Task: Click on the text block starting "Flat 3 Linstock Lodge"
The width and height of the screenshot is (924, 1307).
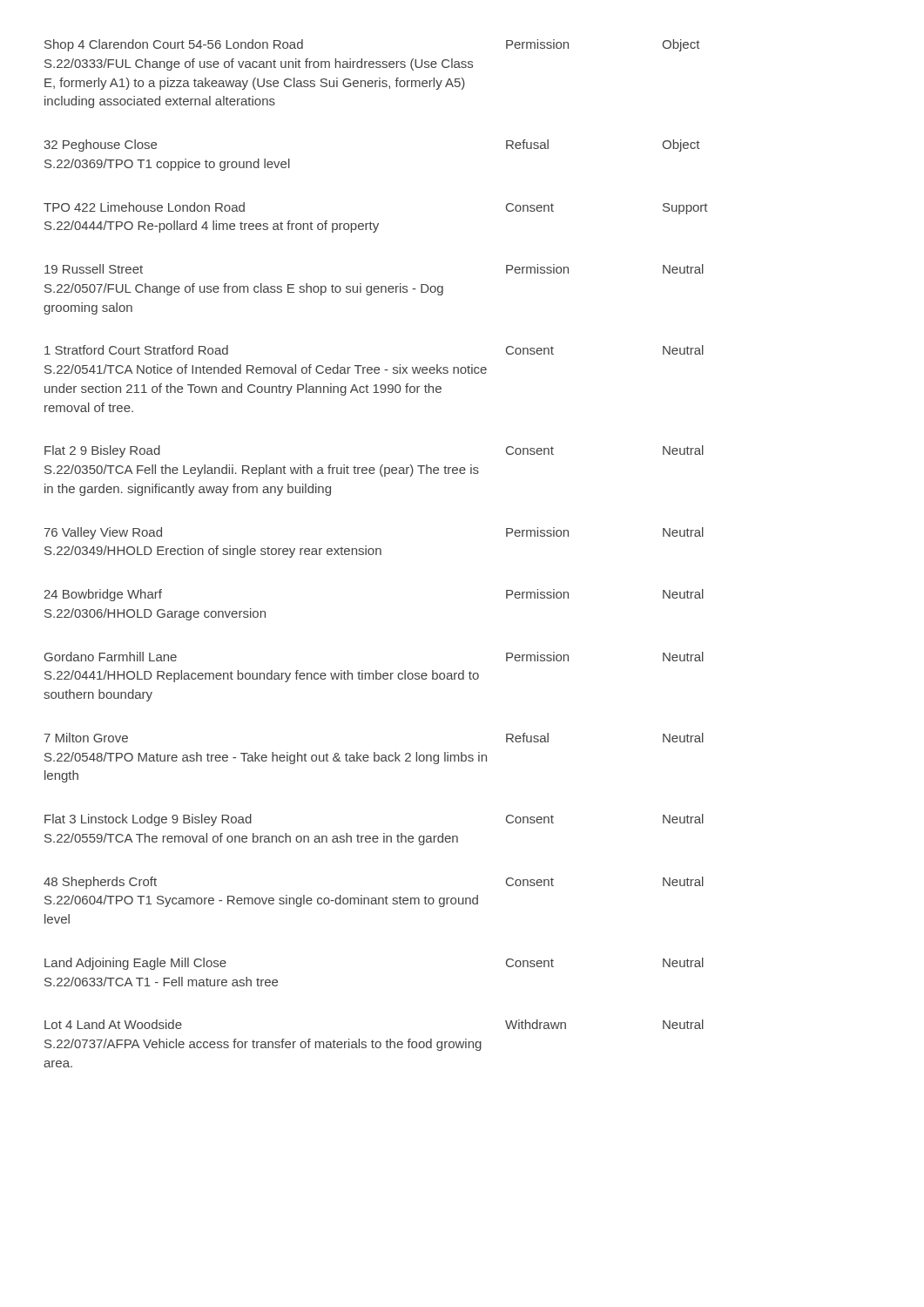Action: coord(409,828)
